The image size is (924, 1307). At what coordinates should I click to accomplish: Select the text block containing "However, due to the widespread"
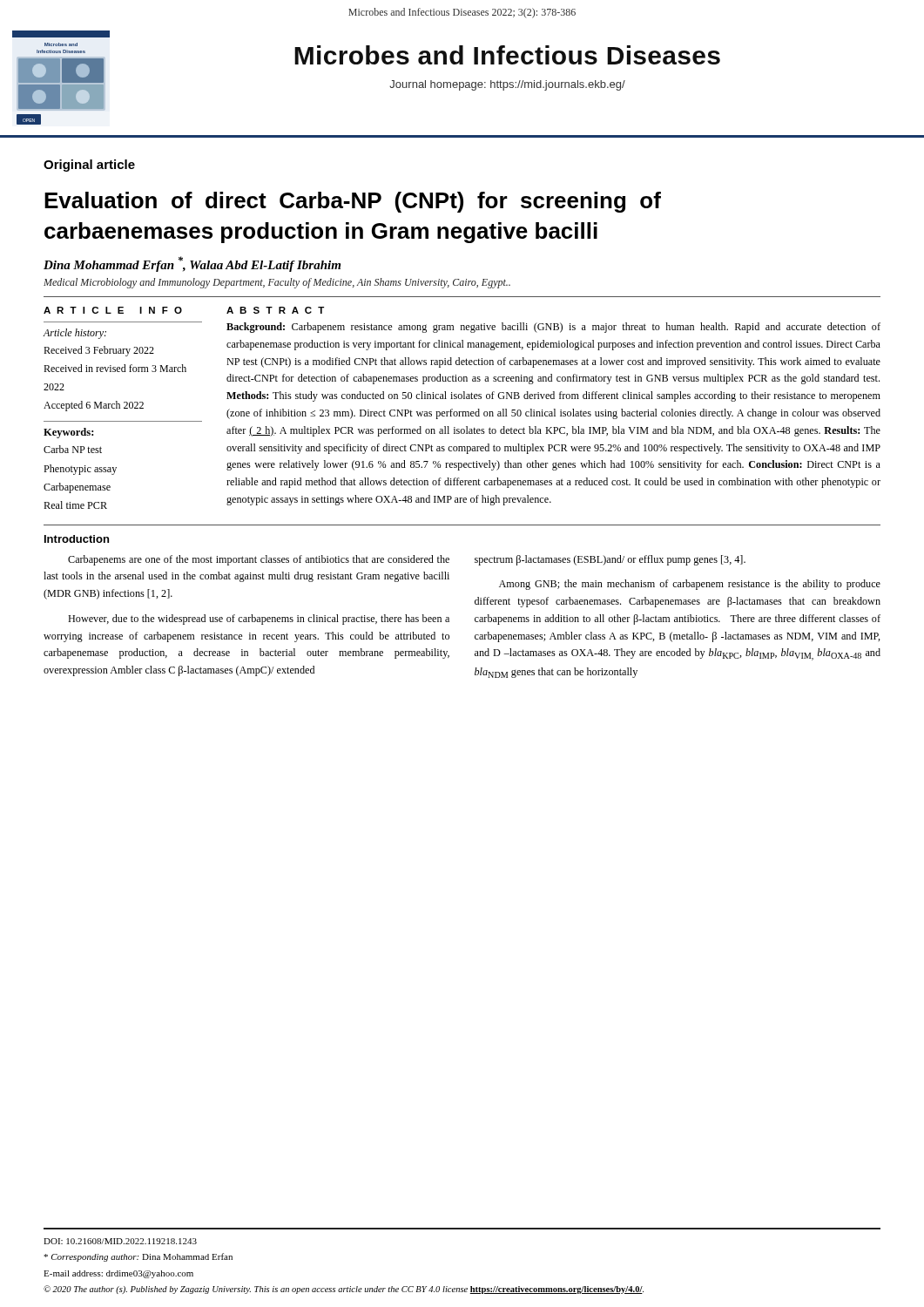point(247,644)
